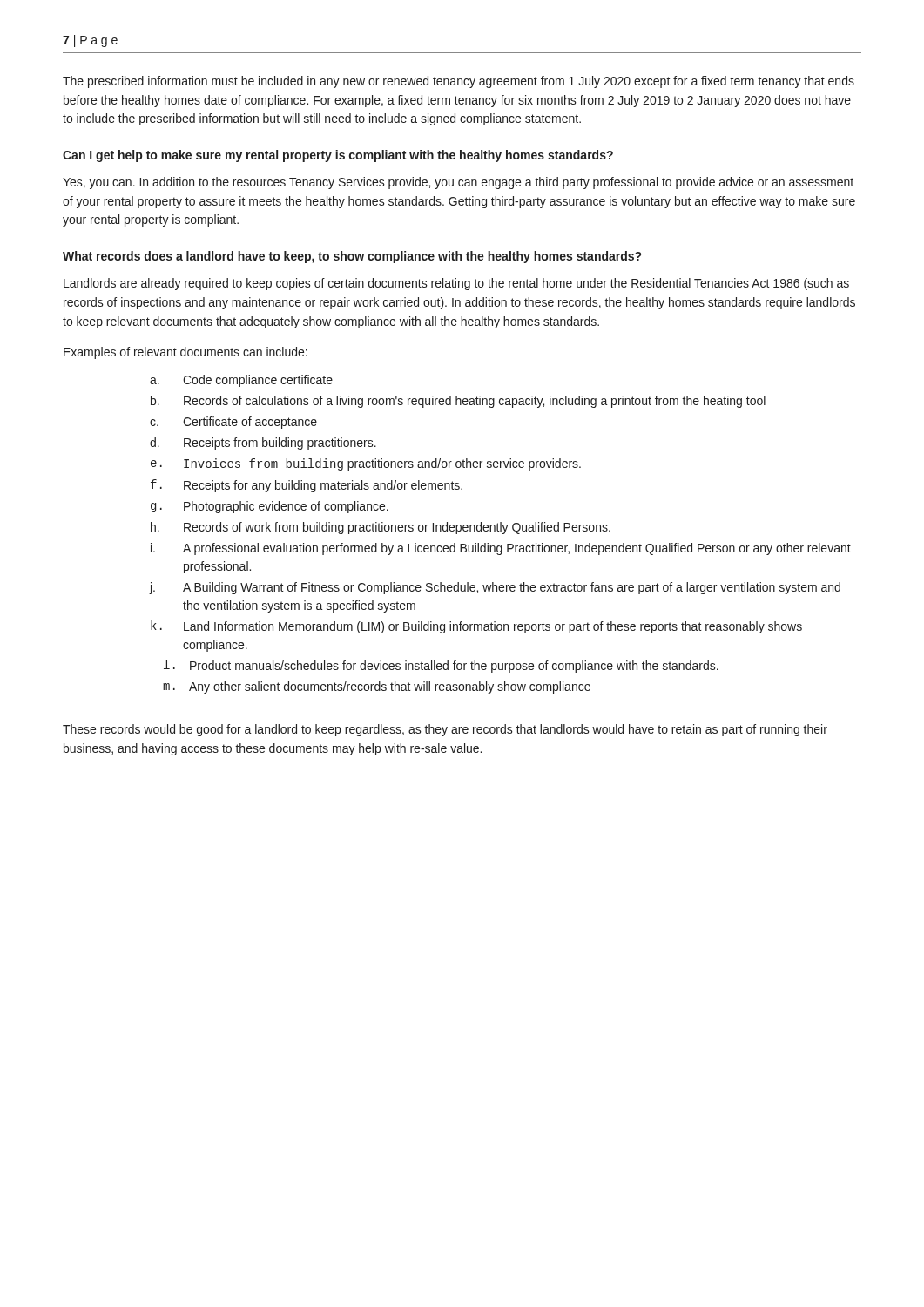Navigate to the element starting "a. Code compliance certificate"
924x1307 pixels.
point(241,381)
